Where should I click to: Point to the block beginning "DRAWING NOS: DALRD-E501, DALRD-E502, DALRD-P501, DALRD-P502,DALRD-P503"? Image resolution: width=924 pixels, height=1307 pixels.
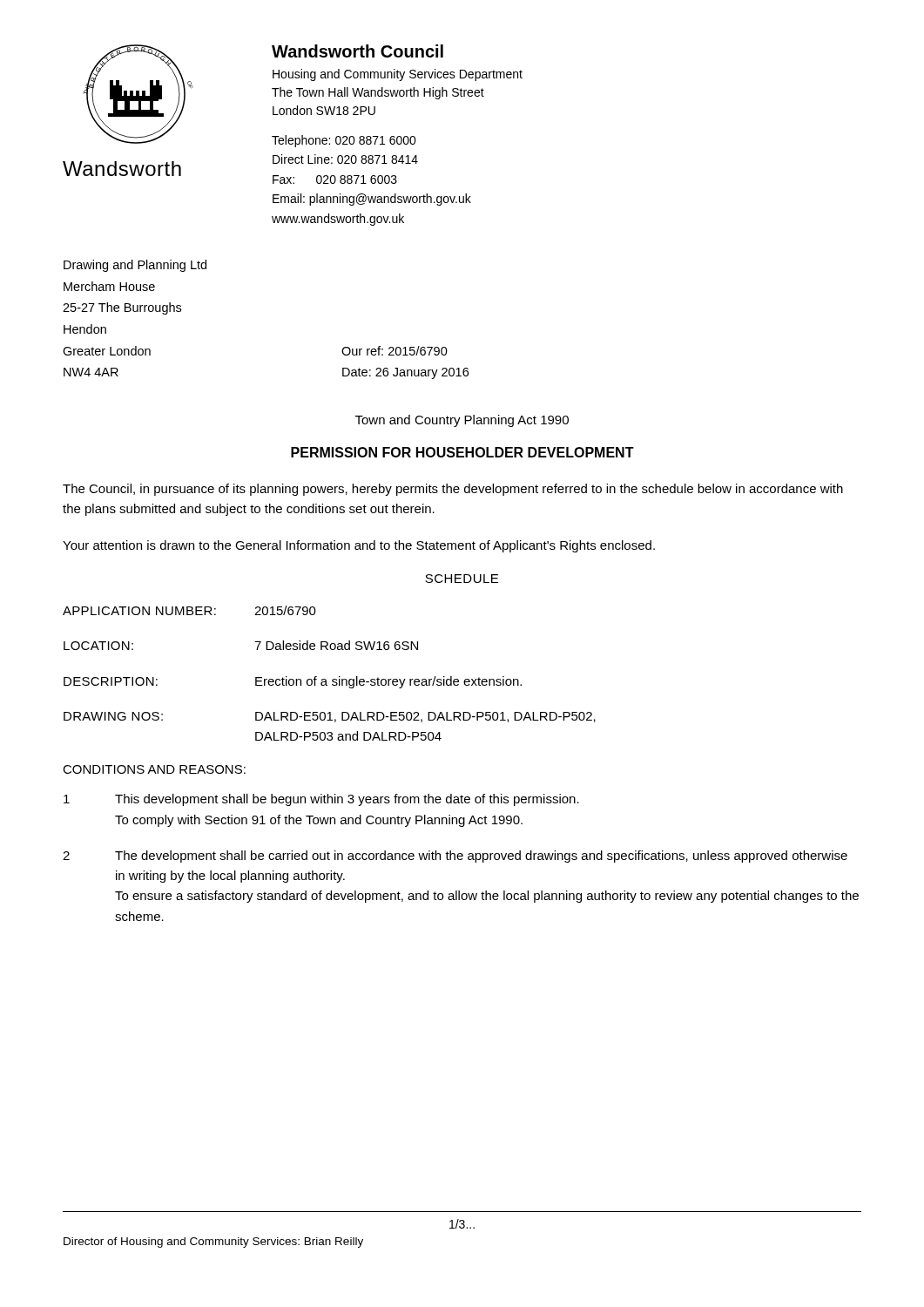click(462, 727)
